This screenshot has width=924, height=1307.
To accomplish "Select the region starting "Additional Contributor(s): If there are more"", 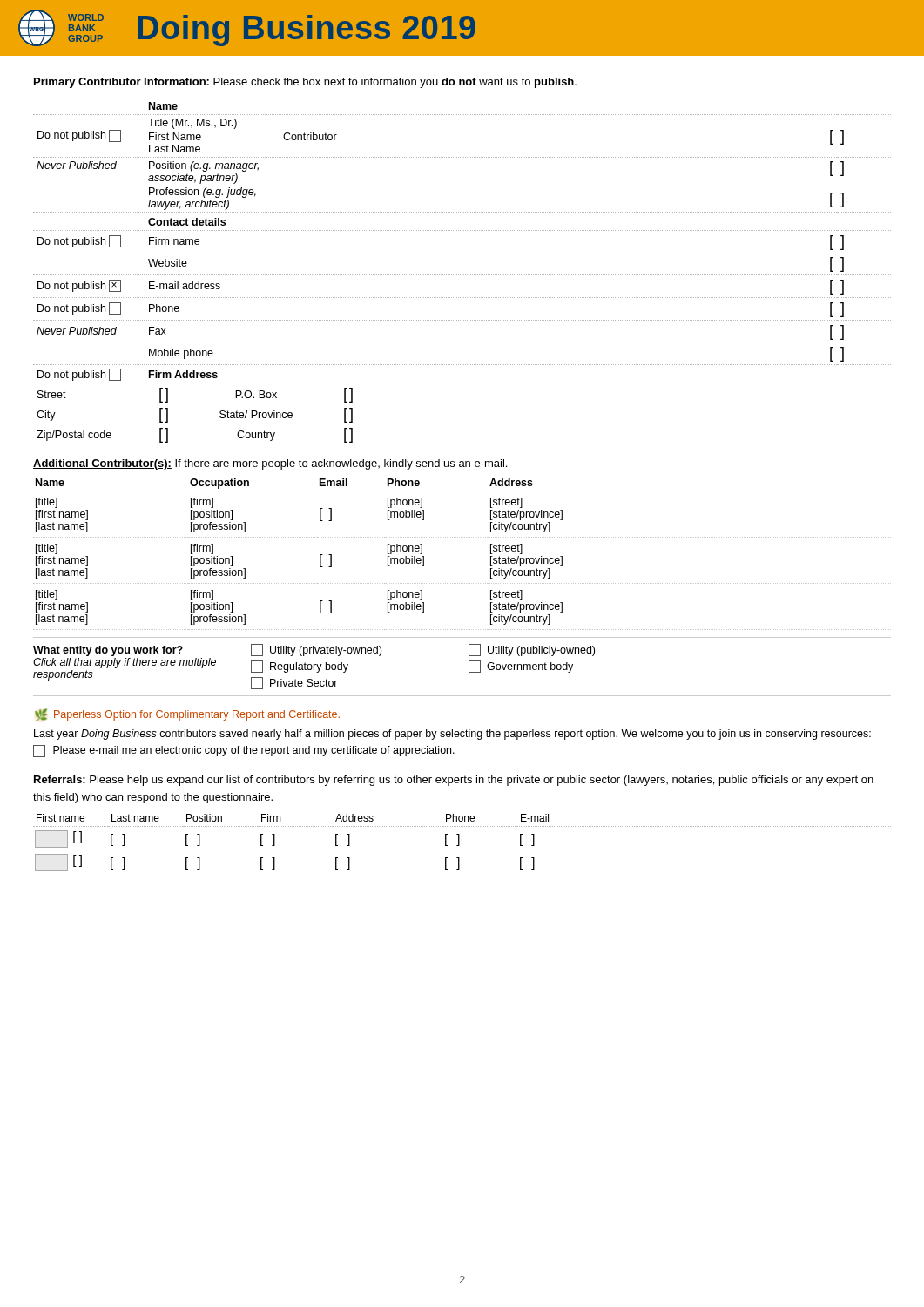I will 271,463.
